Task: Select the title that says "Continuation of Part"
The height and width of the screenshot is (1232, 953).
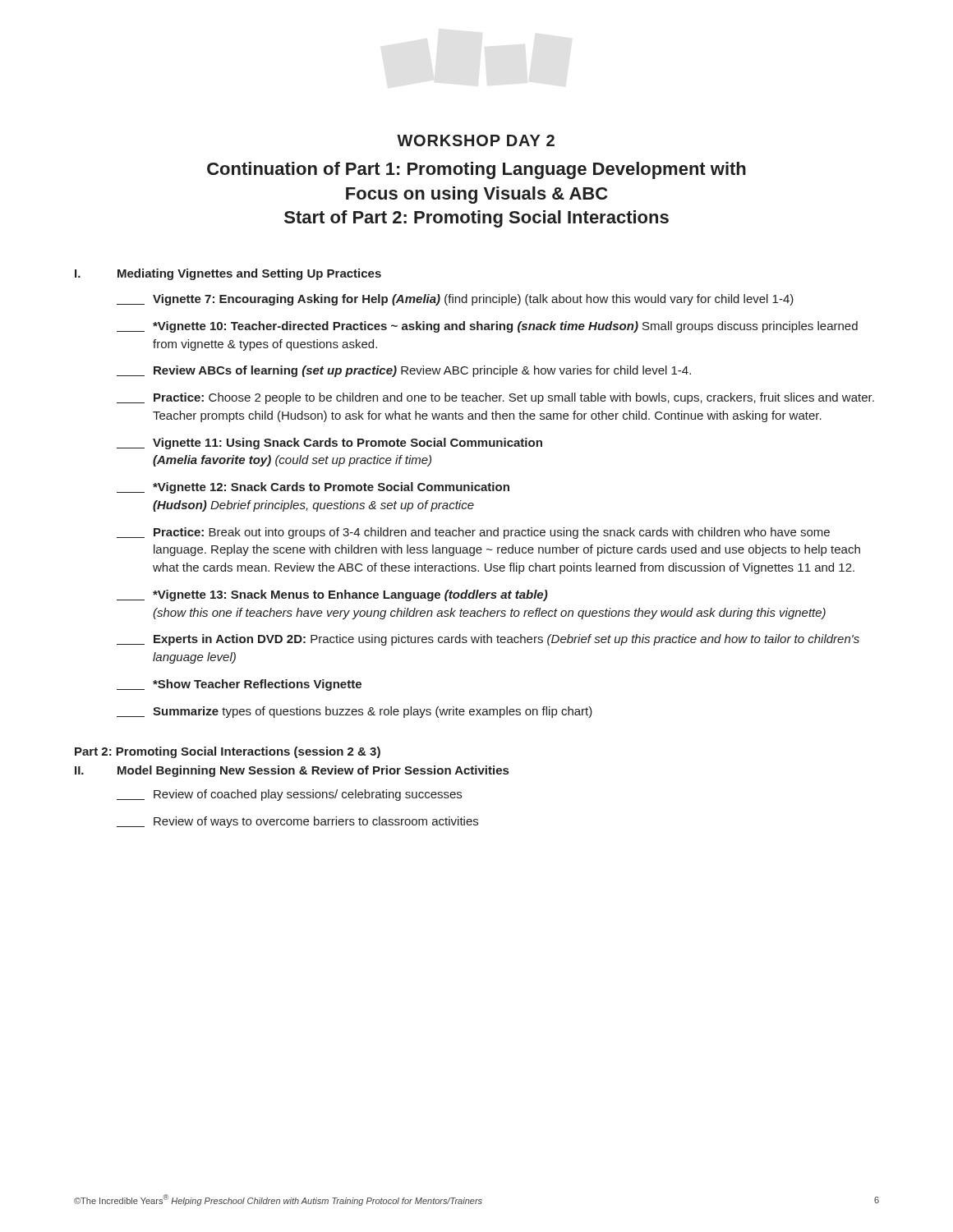Action: pos(476,193)
